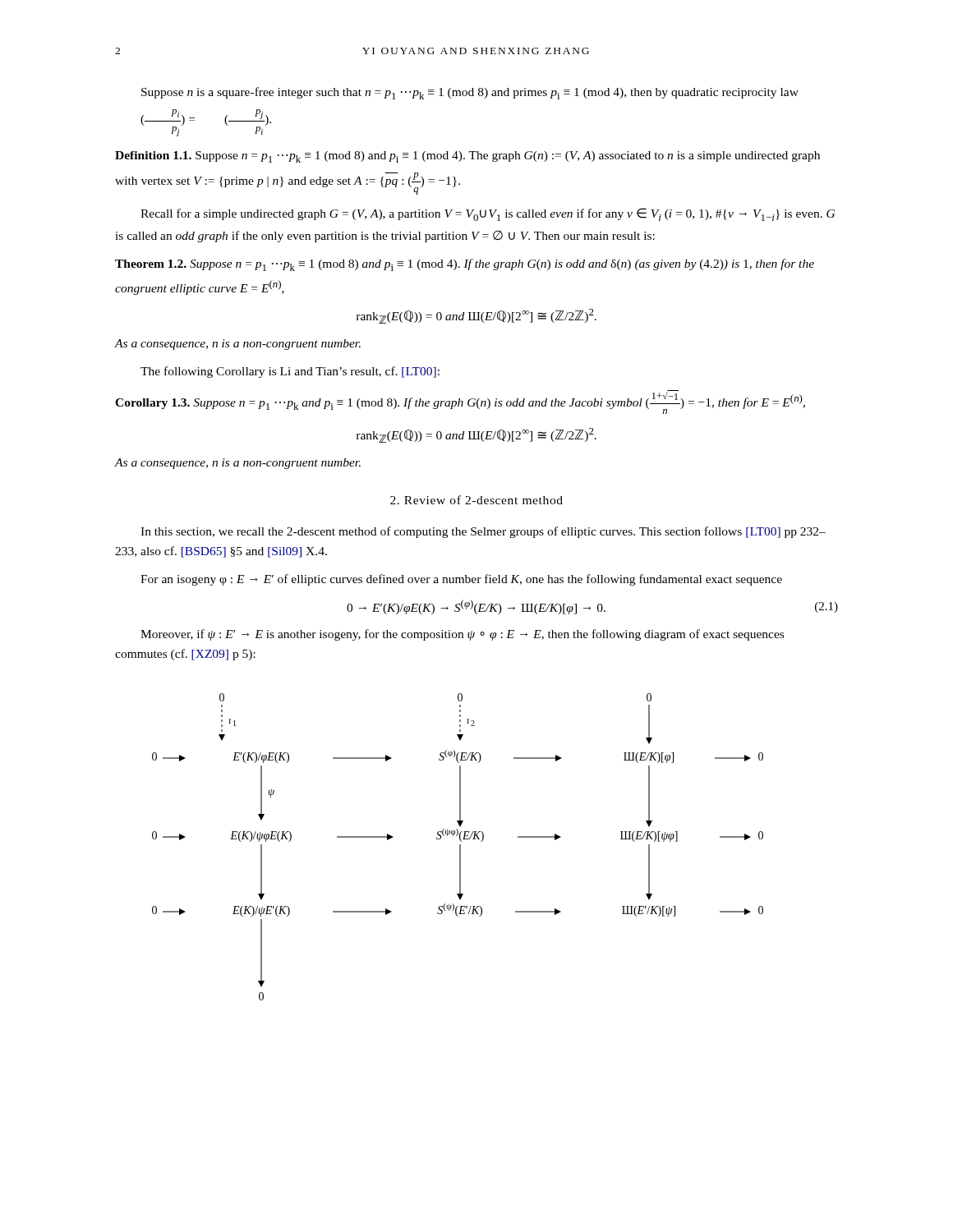Where is the formula that starts "0 → E′(K)/φE(K) → S(φ)(E/K)"?
This screenshot has width=953, height=1232.
click(476, 607)
